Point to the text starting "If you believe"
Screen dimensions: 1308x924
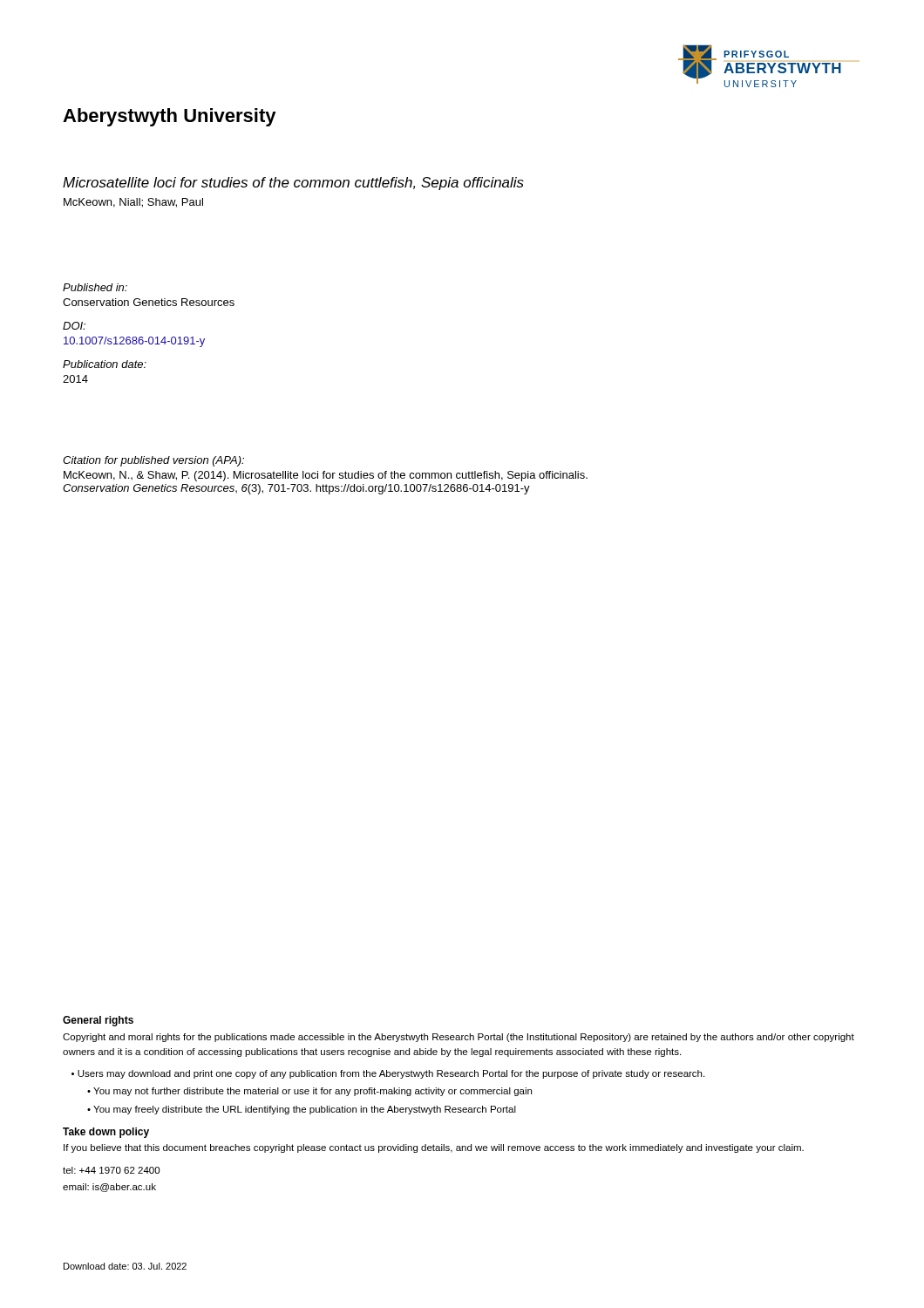434,1148
